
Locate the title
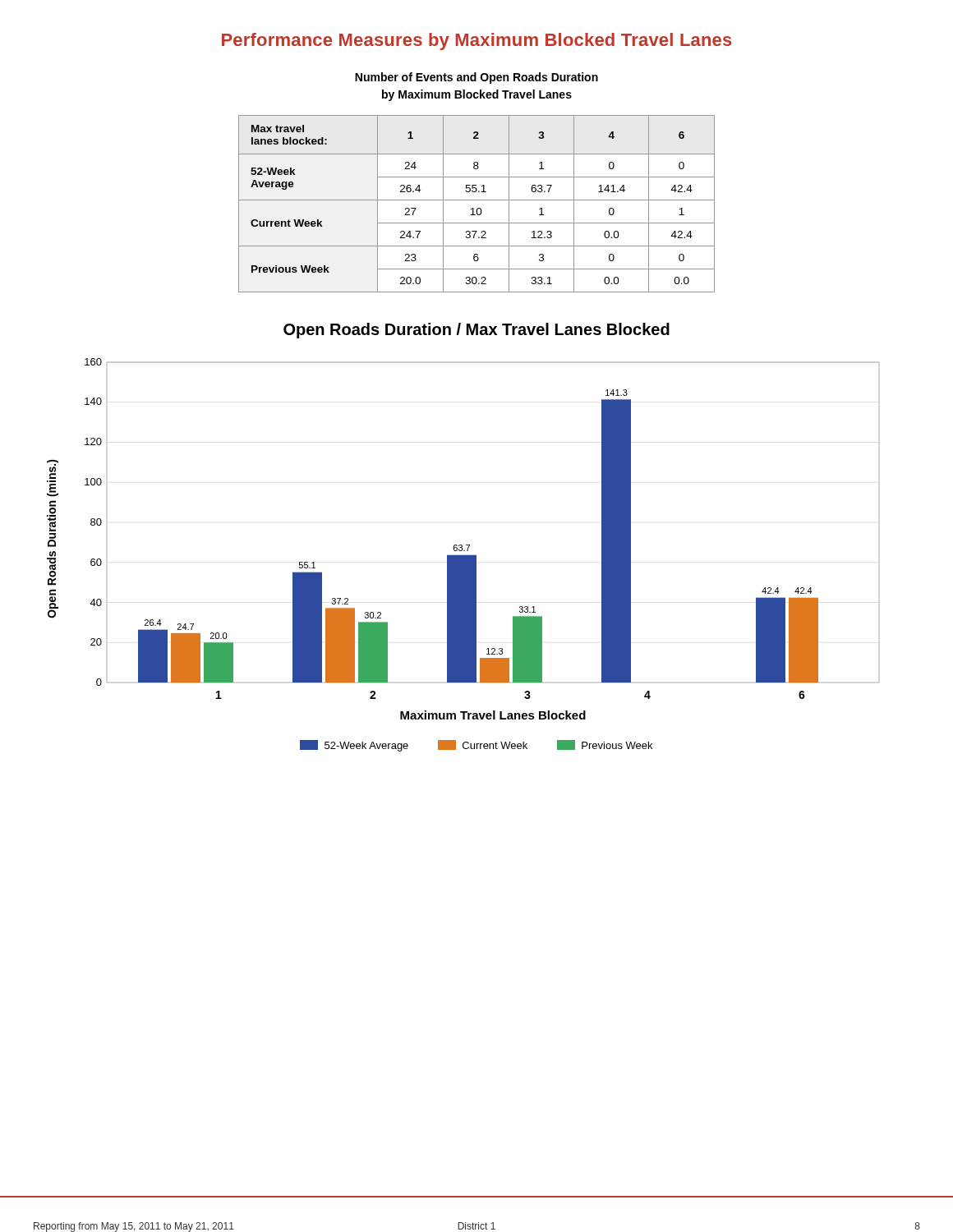(476, 40)
